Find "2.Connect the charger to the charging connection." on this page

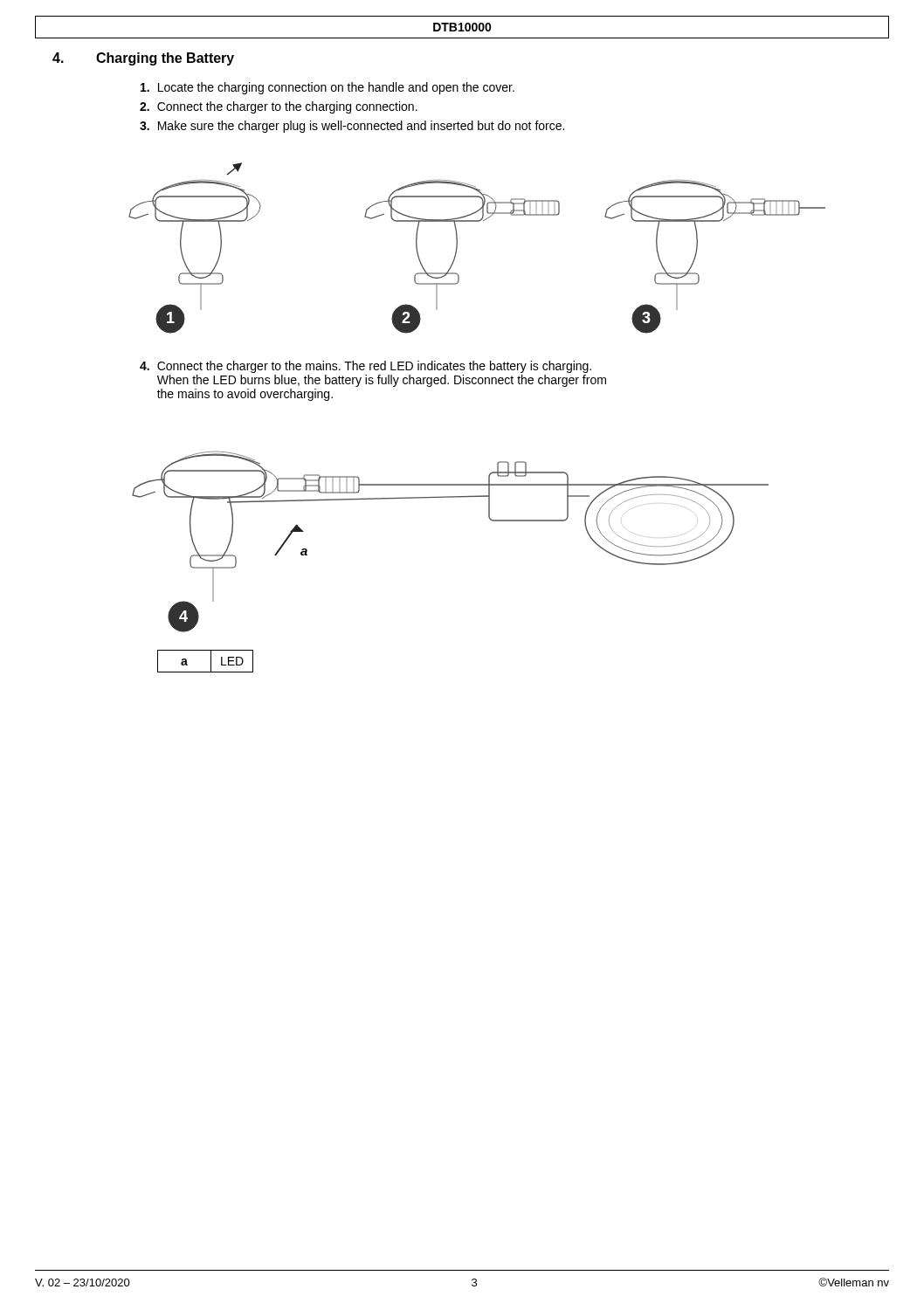[279, 107]
